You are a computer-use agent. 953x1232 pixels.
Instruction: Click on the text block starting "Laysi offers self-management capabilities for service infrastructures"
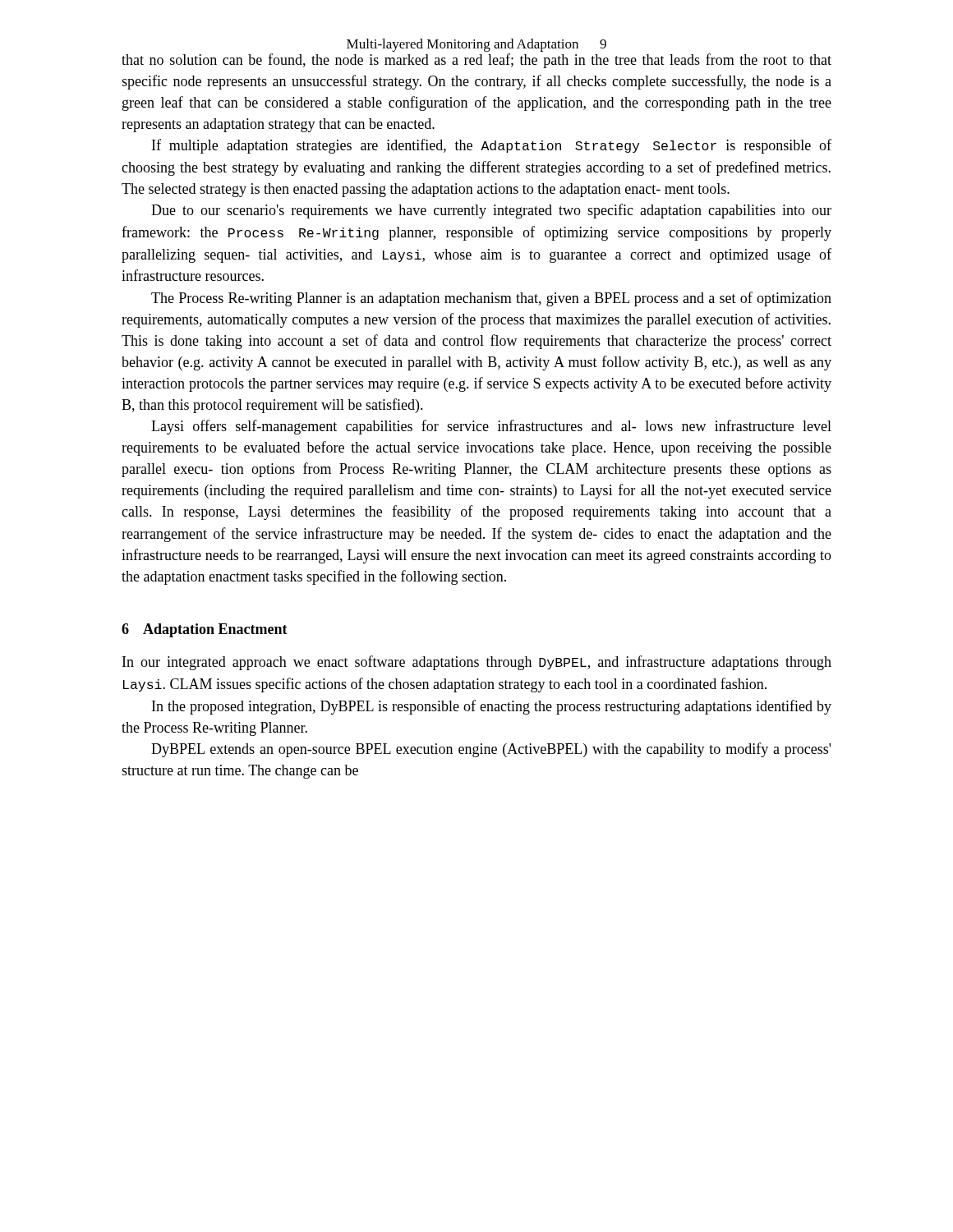tap(476, 501)
